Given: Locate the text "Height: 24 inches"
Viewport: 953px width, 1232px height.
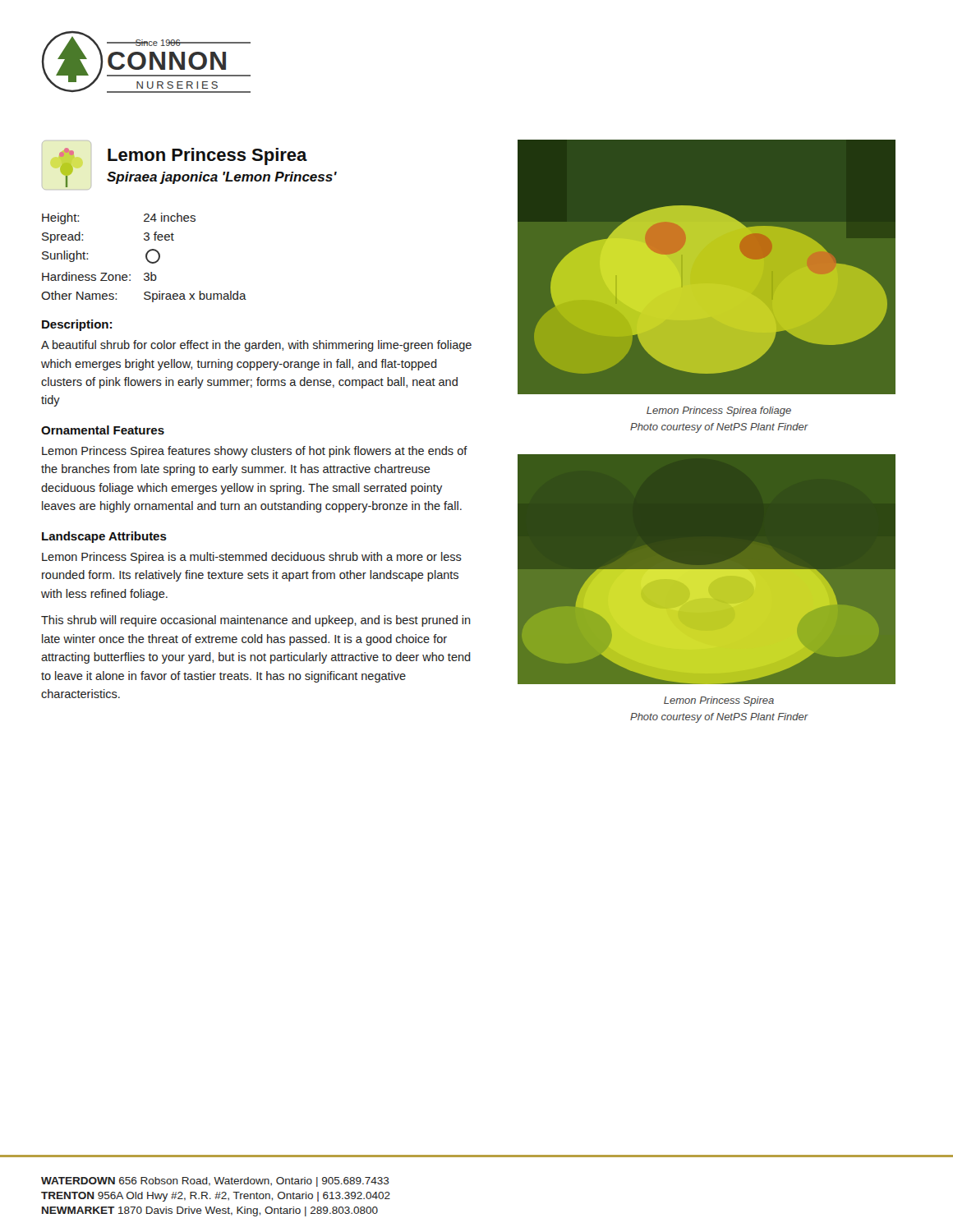Looking at the screenshot, I should tap(58, 218).
